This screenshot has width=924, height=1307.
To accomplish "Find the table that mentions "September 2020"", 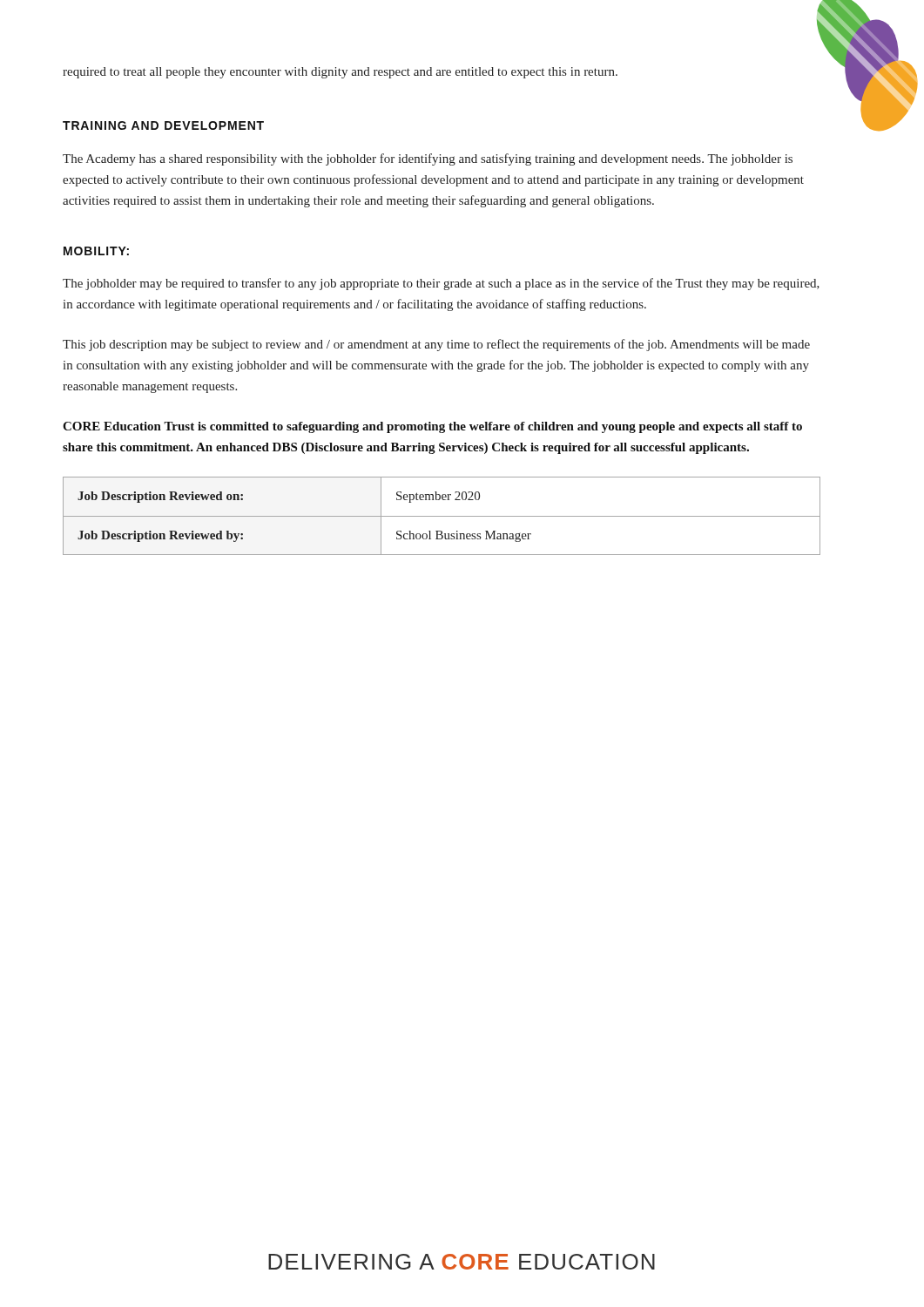I will [442, 516].
